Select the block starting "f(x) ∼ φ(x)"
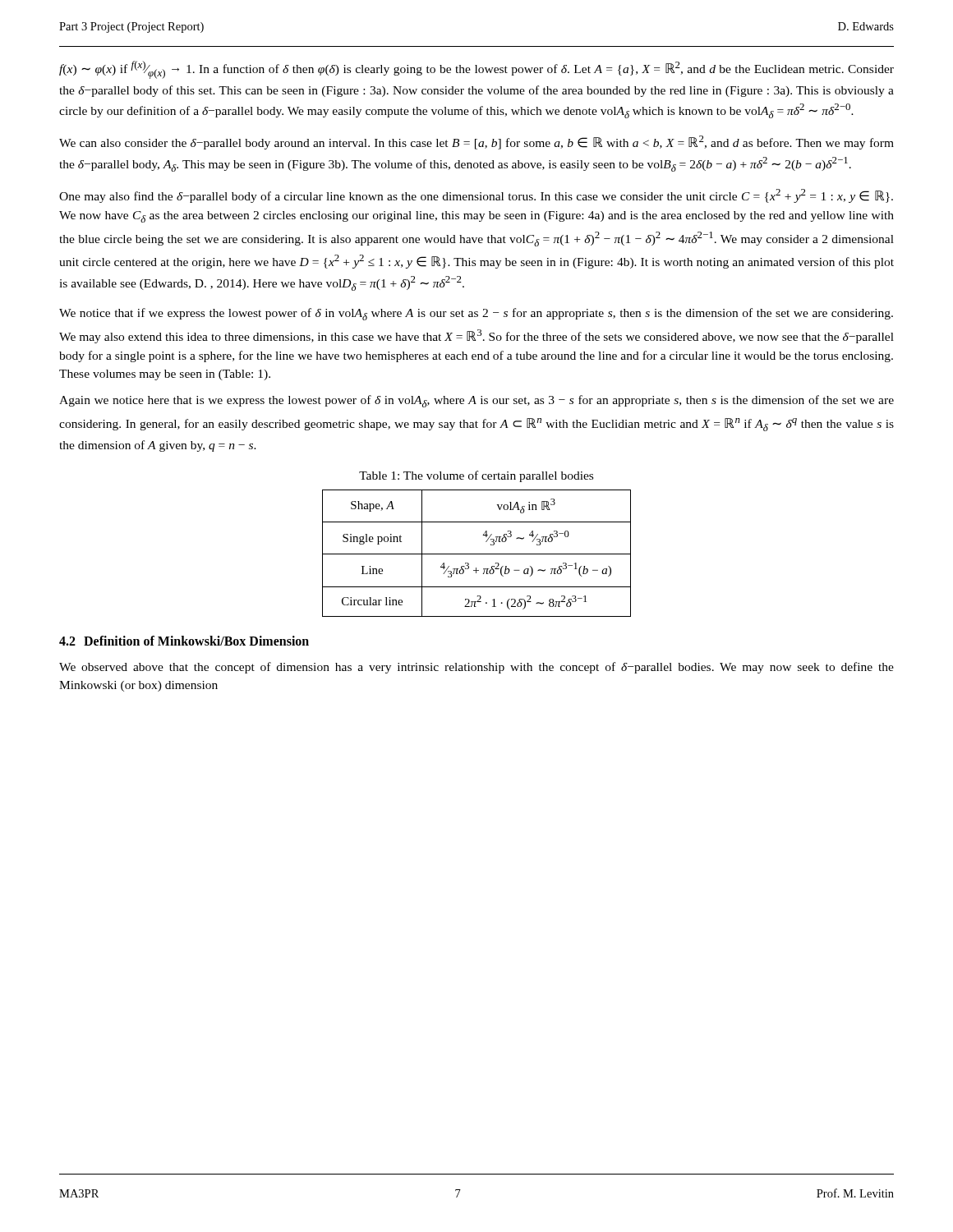The image size is (953, 1232). tap(476, 91)
